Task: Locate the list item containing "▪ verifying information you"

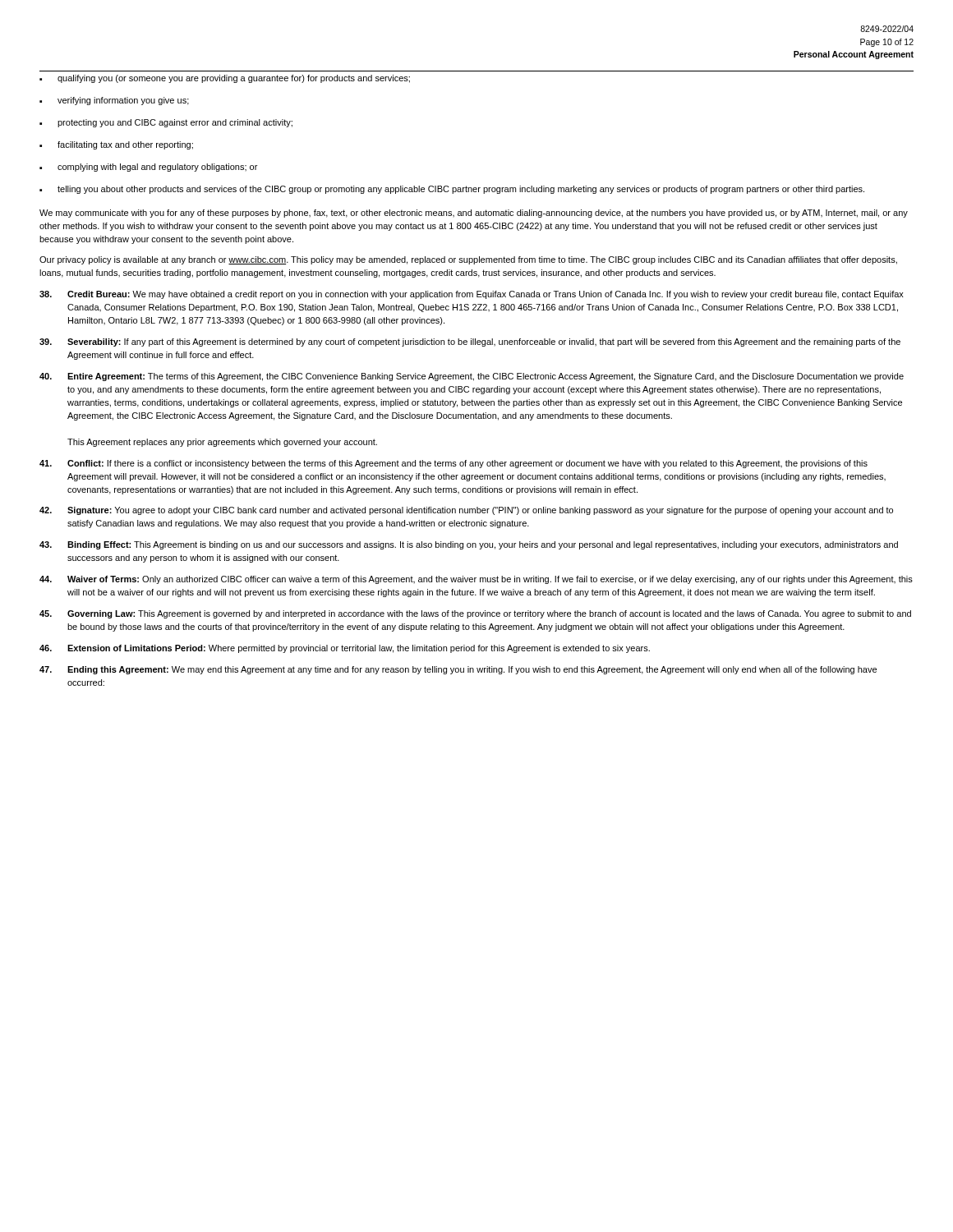Action: click(114, 101)
